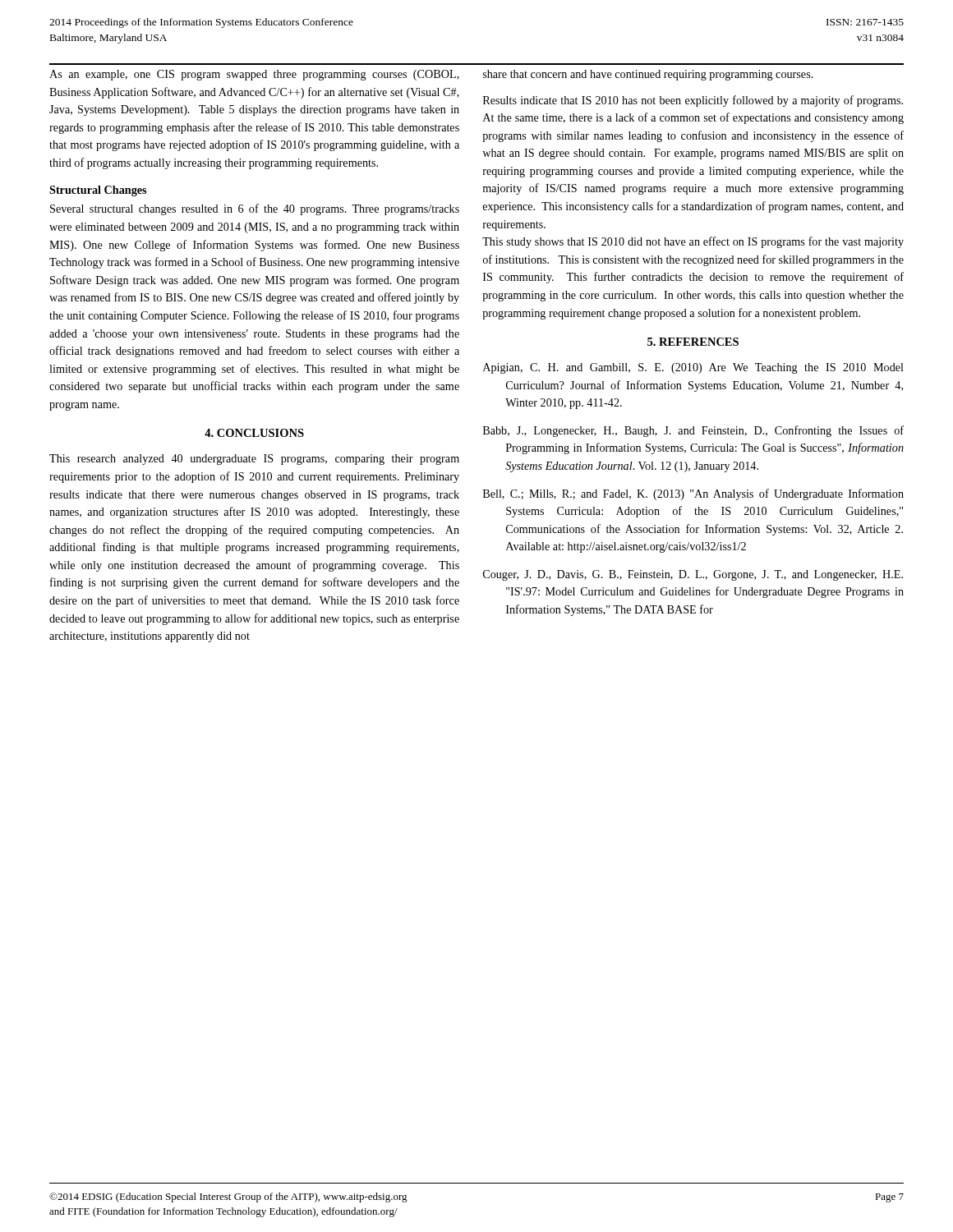Click on the section header that reads "5. REFERENCES"
953x1232 pixels.
click(693, 342)
